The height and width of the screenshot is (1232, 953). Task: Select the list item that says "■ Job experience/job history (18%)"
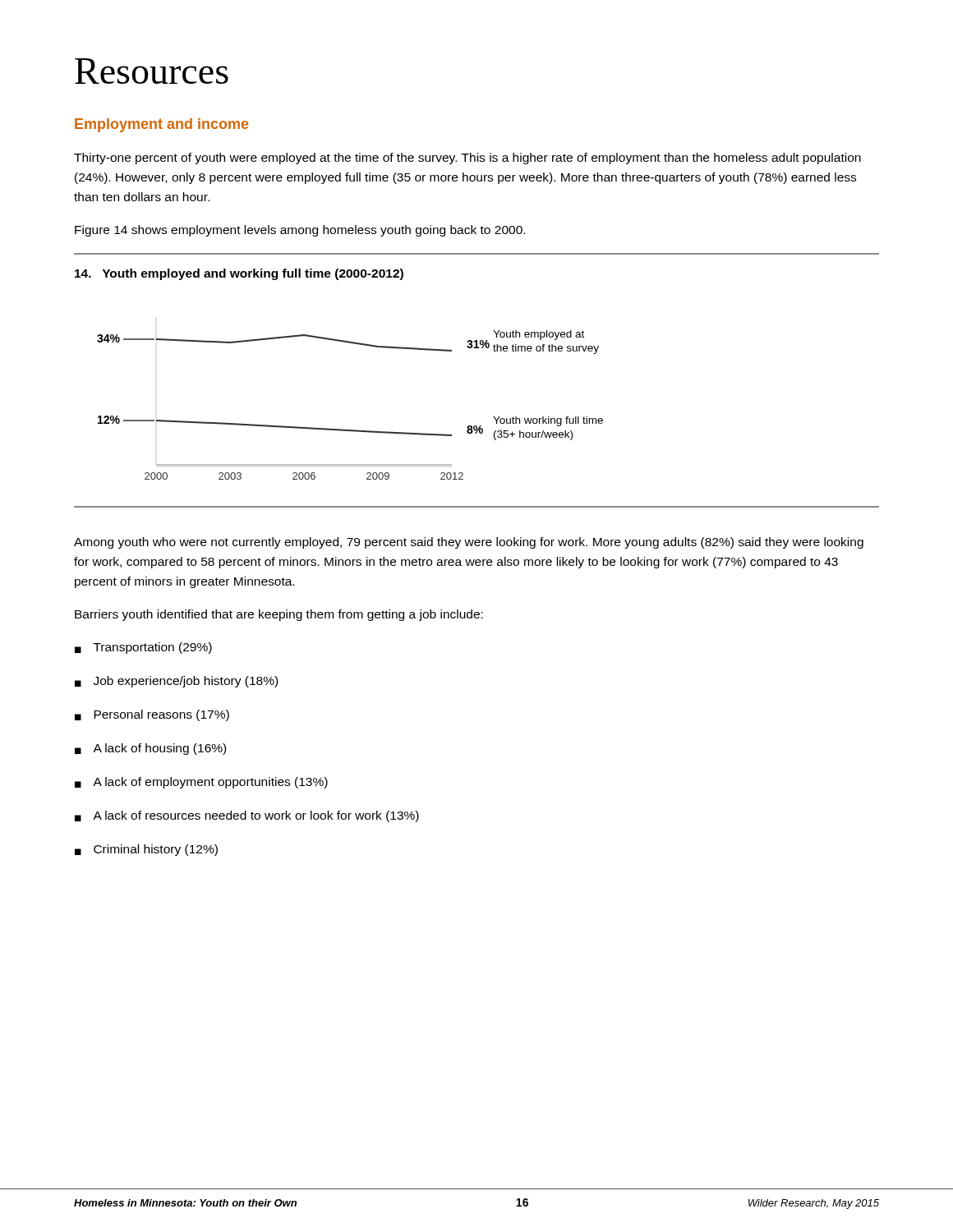coord(176,682)
